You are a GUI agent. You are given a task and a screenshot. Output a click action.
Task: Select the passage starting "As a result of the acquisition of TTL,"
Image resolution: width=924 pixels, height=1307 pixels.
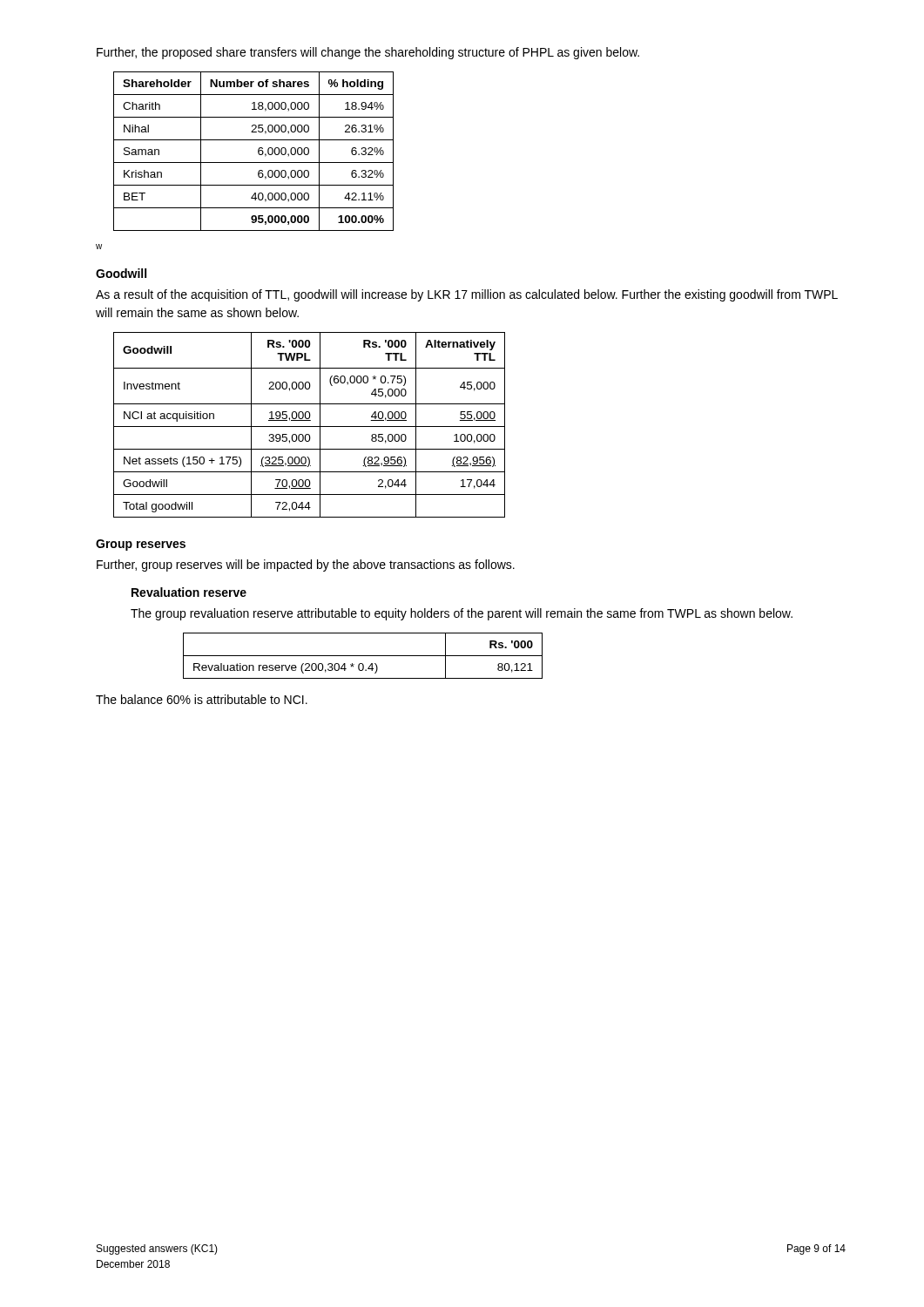467,304
